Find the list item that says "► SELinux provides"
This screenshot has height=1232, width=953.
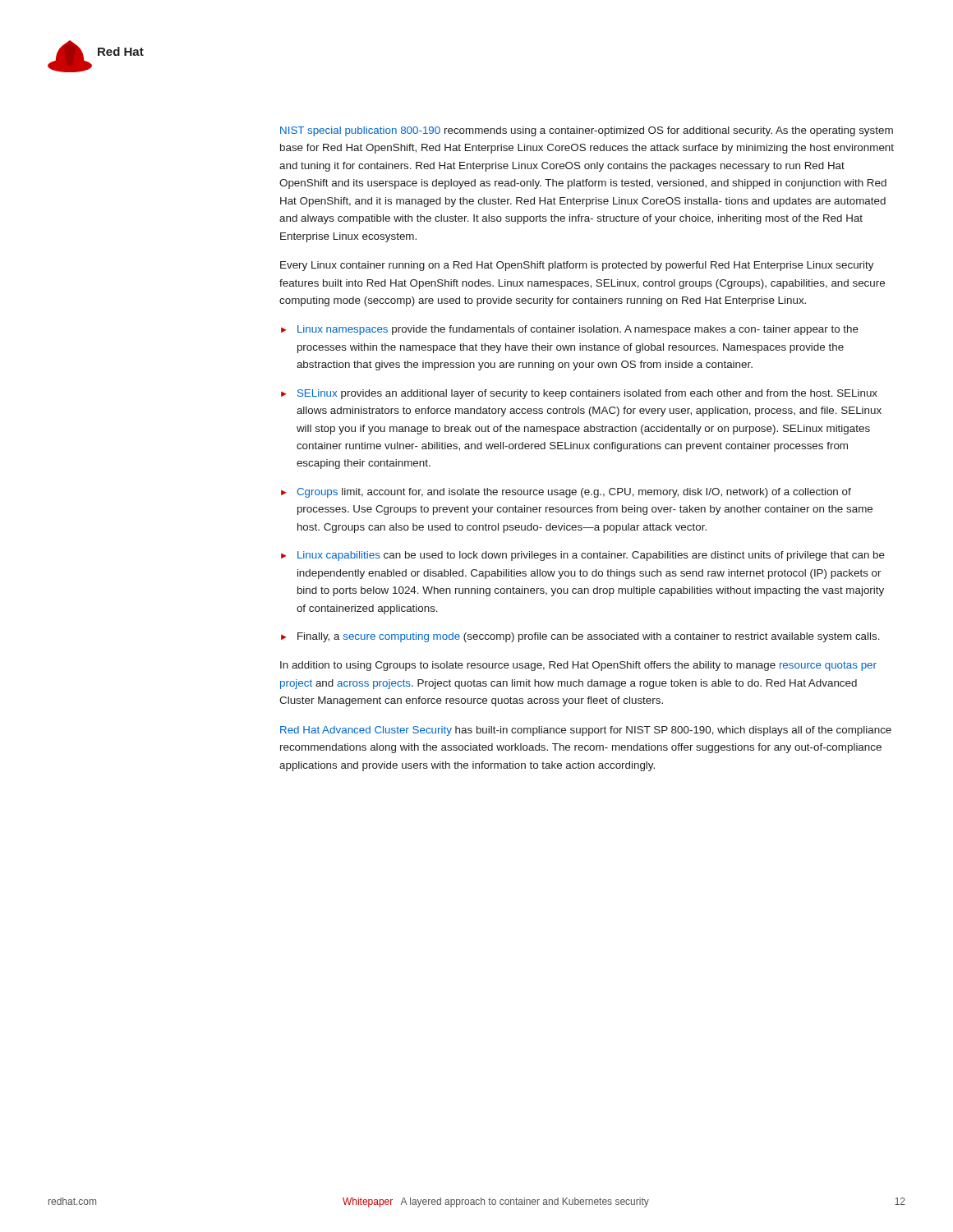click(x=587, y=428)
